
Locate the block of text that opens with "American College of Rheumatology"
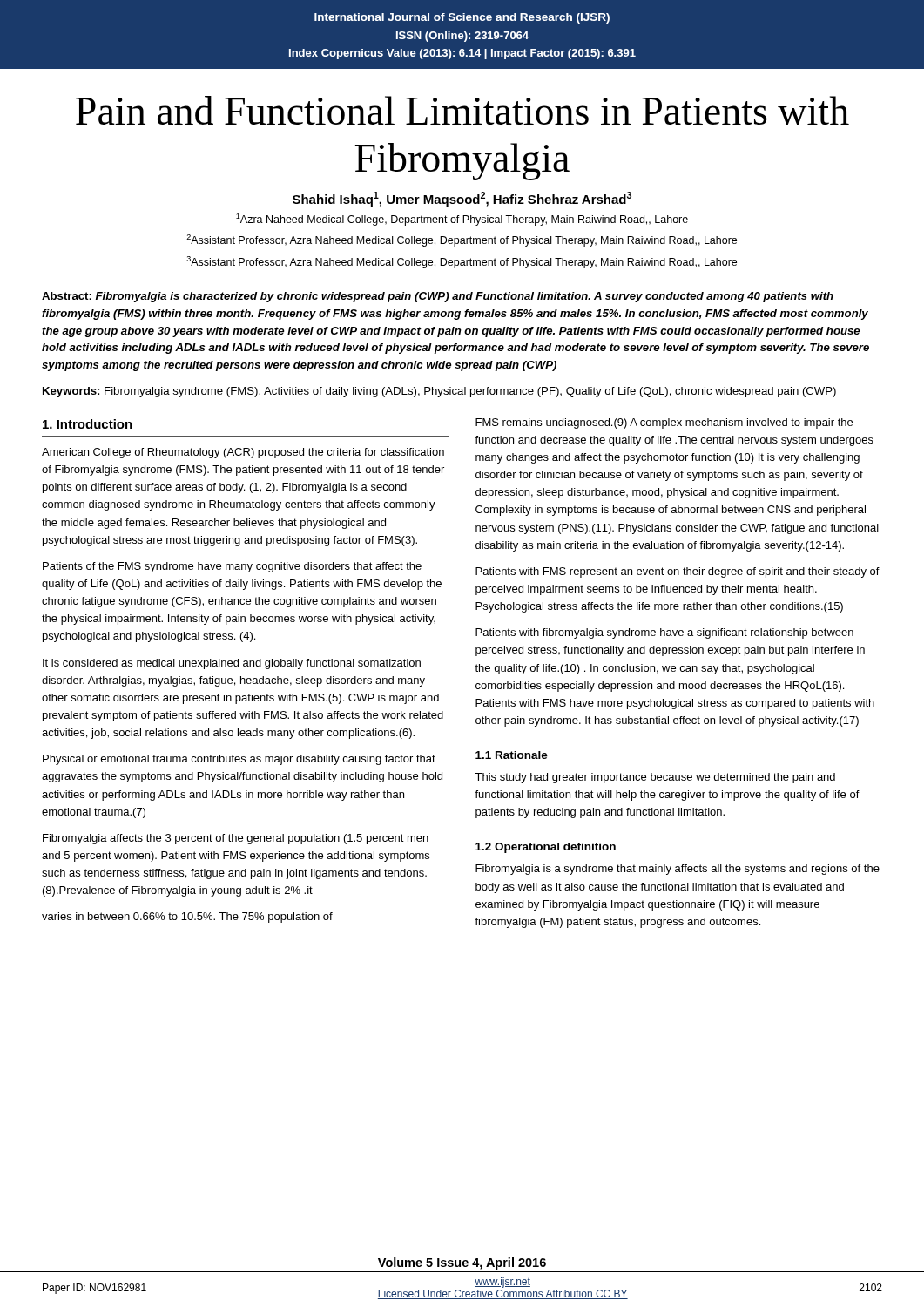245,496
